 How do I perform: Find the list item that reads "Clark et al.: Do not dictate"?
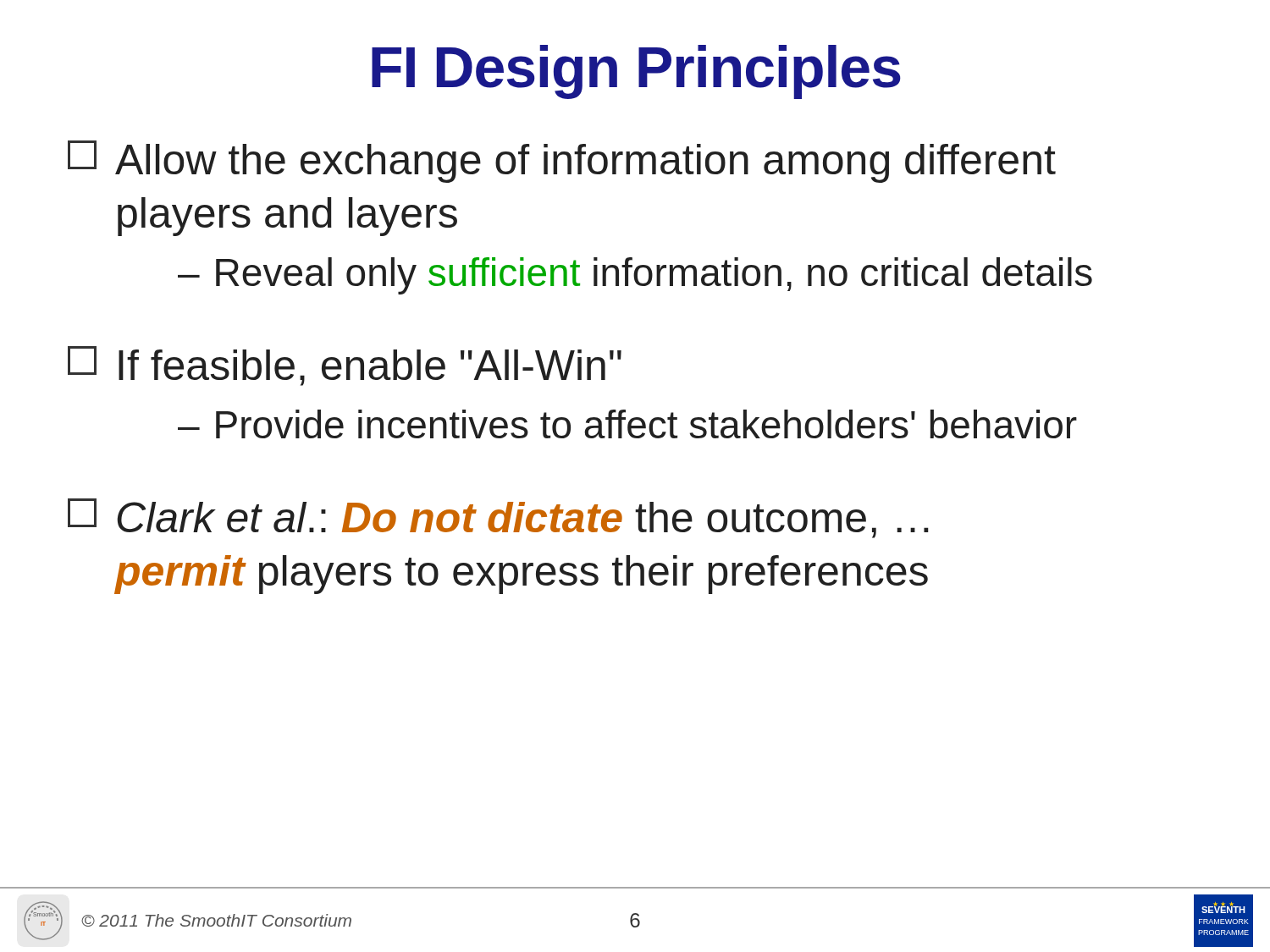501,545
